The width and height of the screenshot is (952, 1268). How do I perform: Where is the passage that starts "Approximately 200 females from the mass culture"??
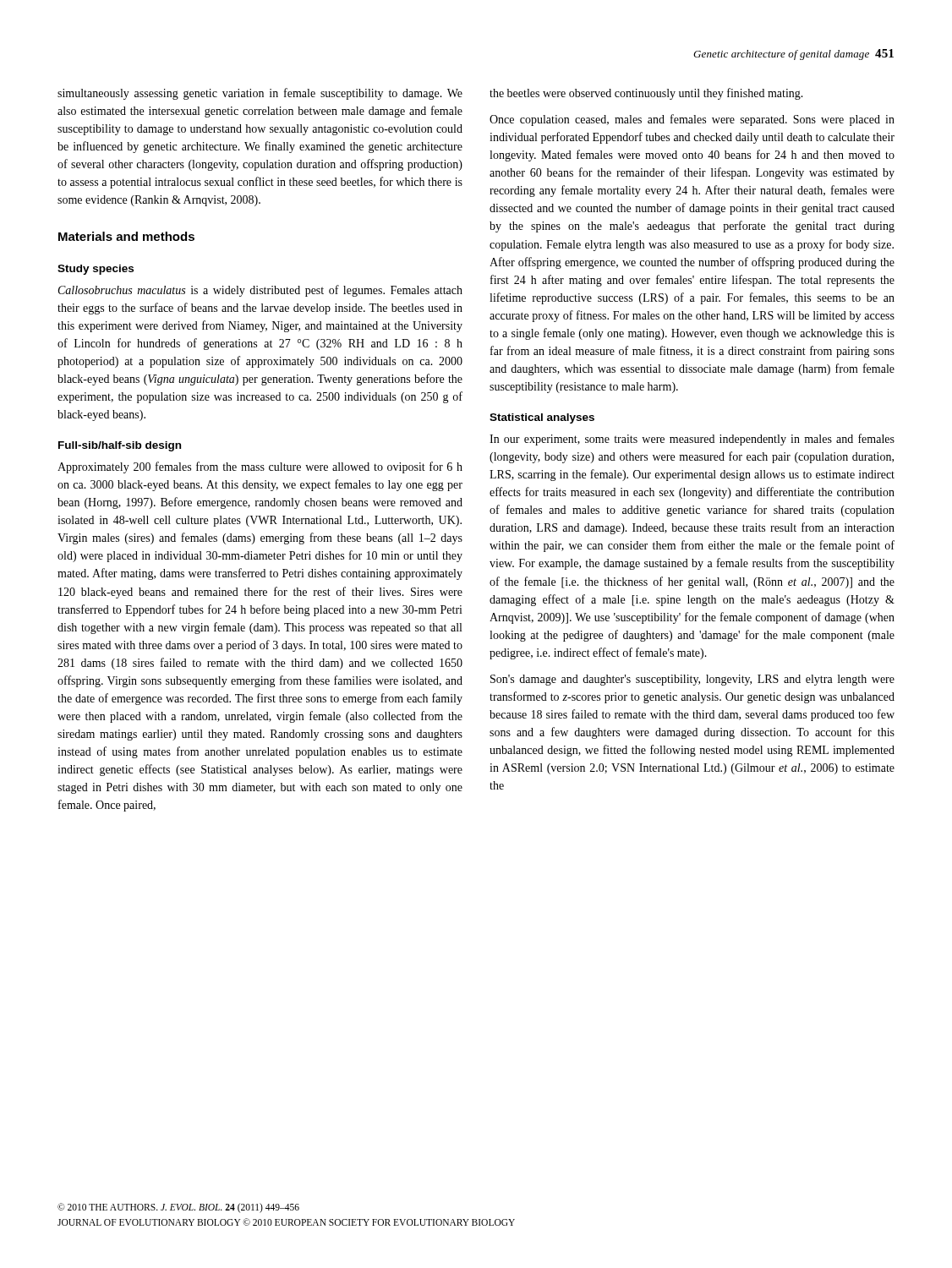[x=260, y=636]
